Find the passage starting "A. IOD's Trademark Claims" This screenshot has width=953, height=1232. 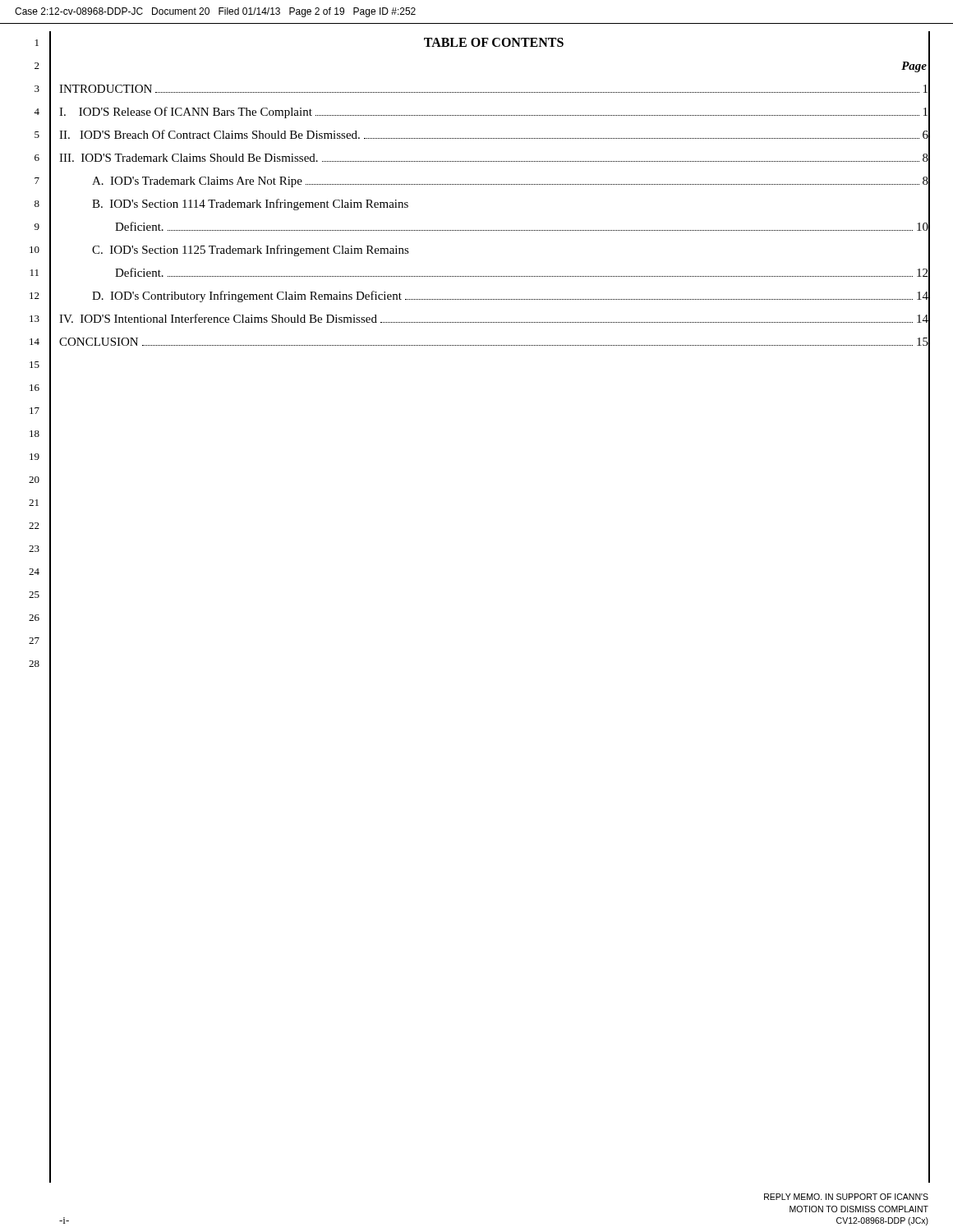point(494,181)
